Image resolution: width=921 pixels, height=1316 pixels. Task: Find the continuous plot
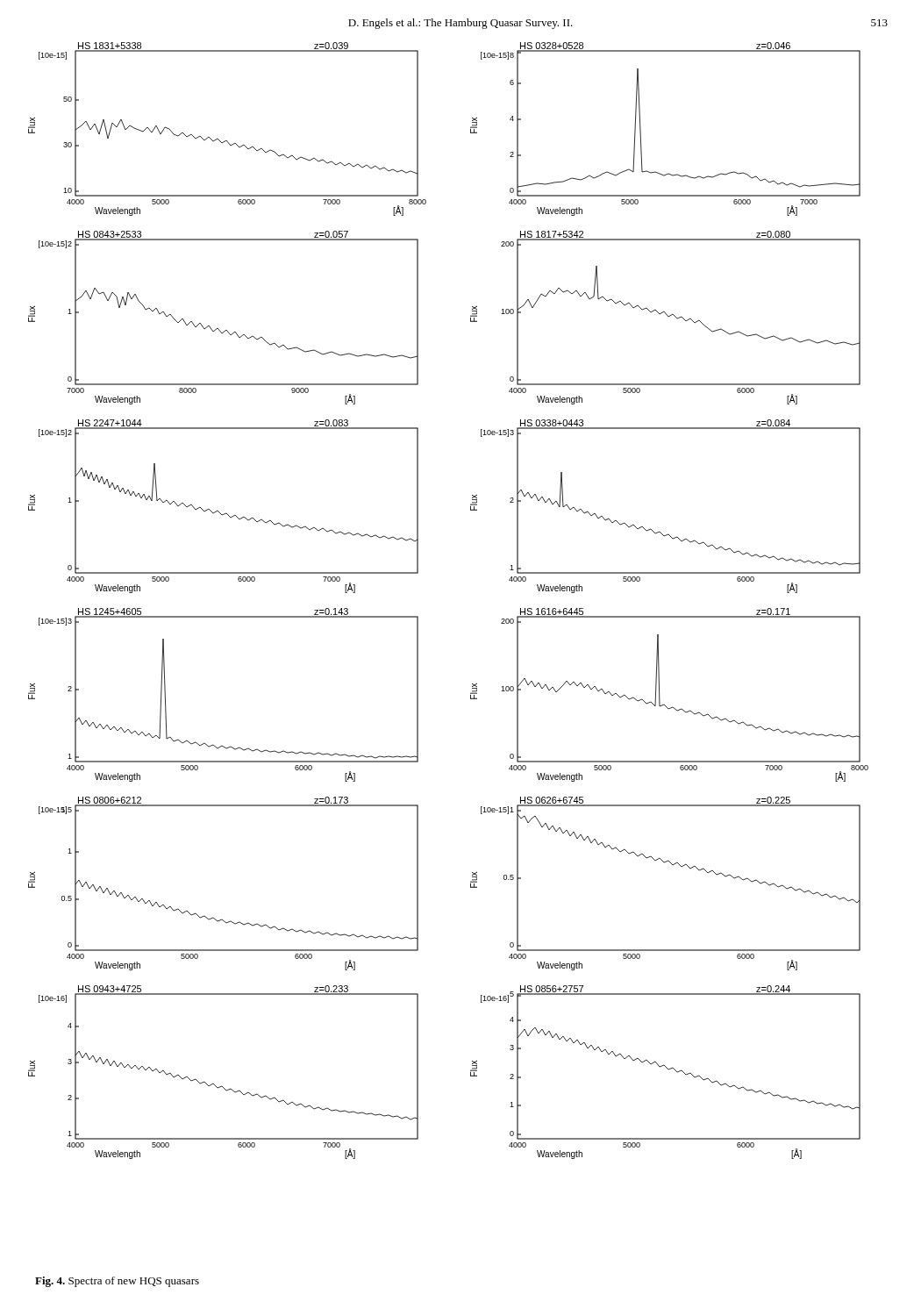coord(460,647)
